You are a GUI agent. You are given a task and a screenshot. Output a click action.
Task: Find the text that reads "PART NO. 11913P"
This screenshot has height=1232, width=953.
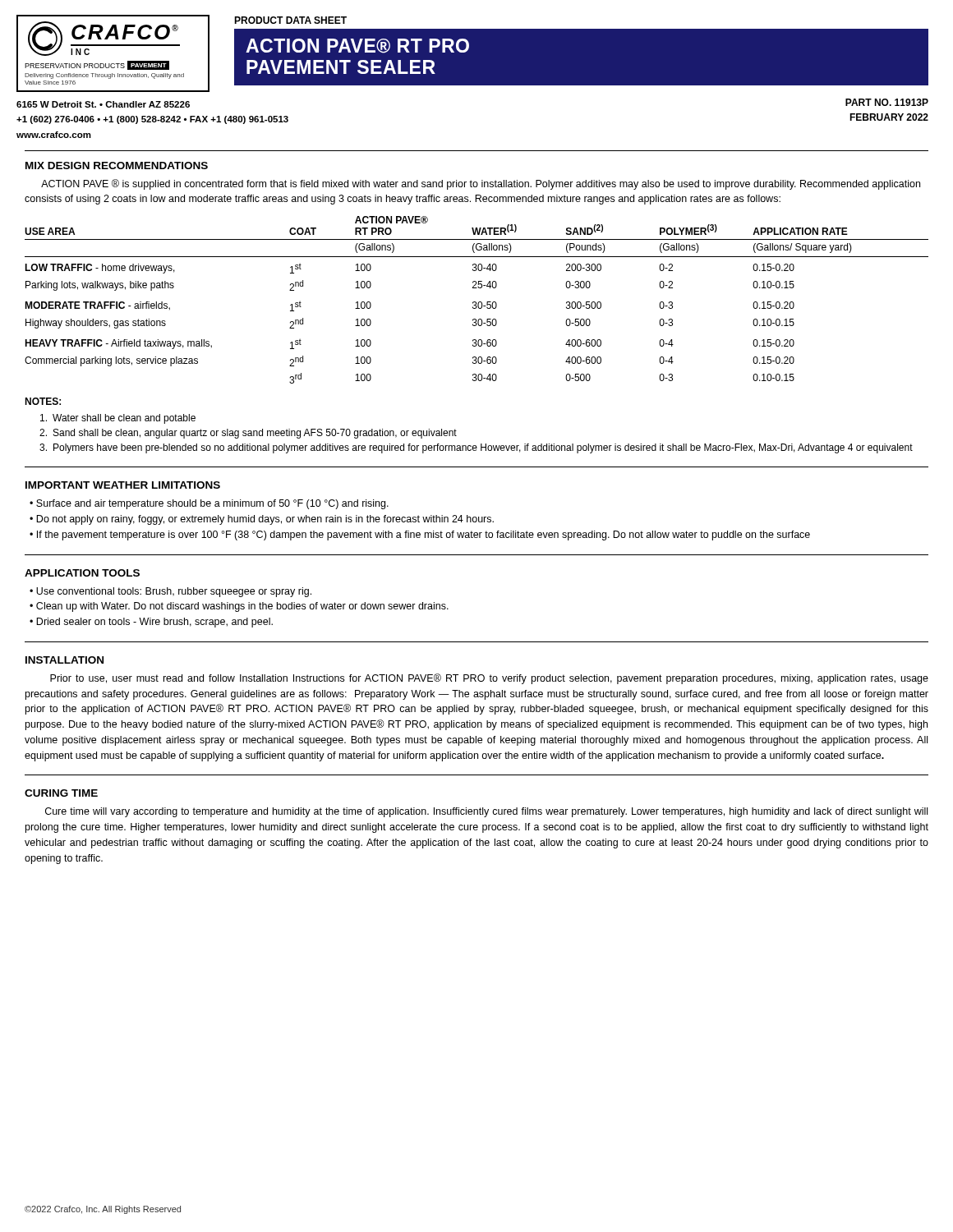pyautogui.click(x=887, y=103)
